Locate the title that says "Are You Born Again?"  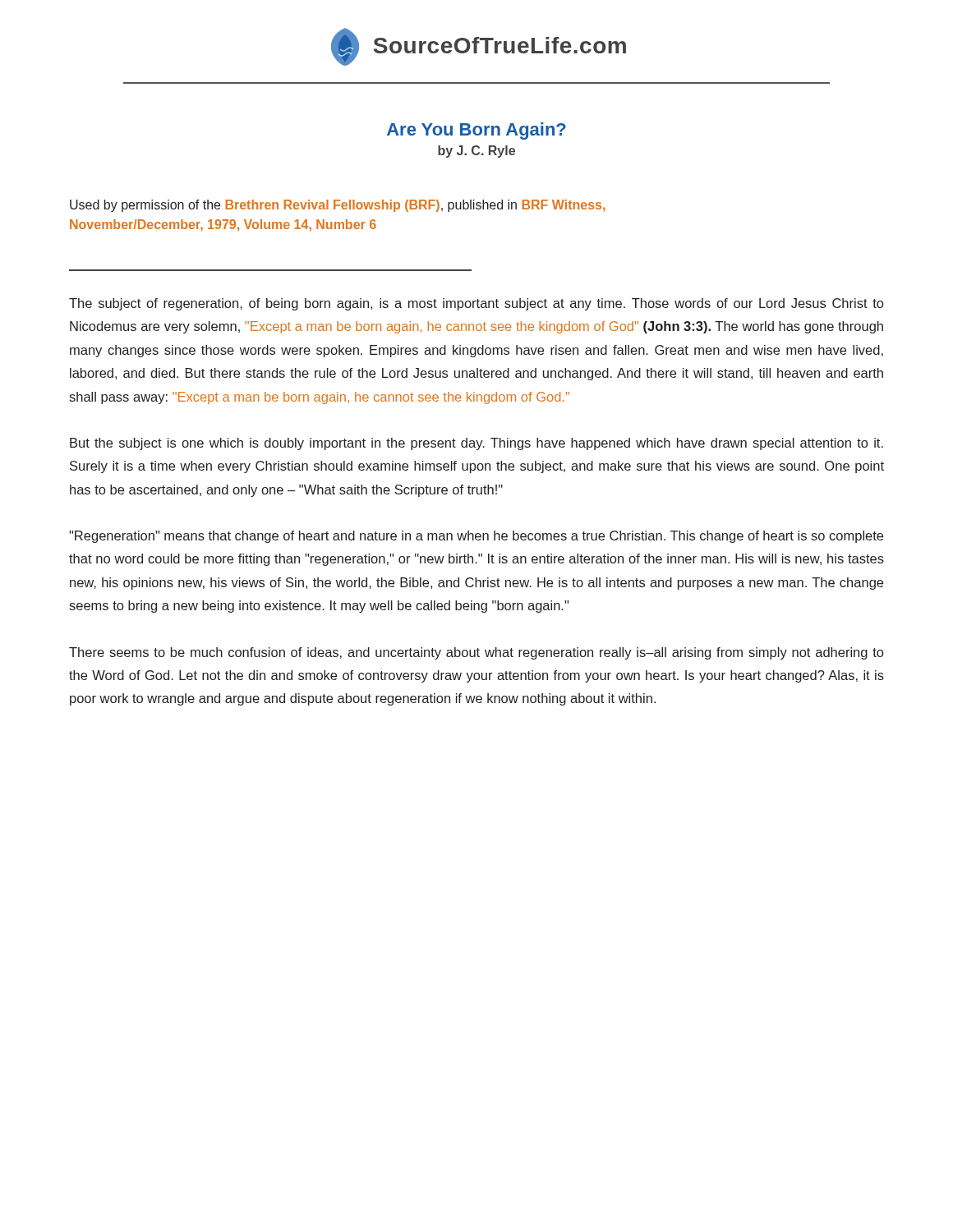coord(476,139)
